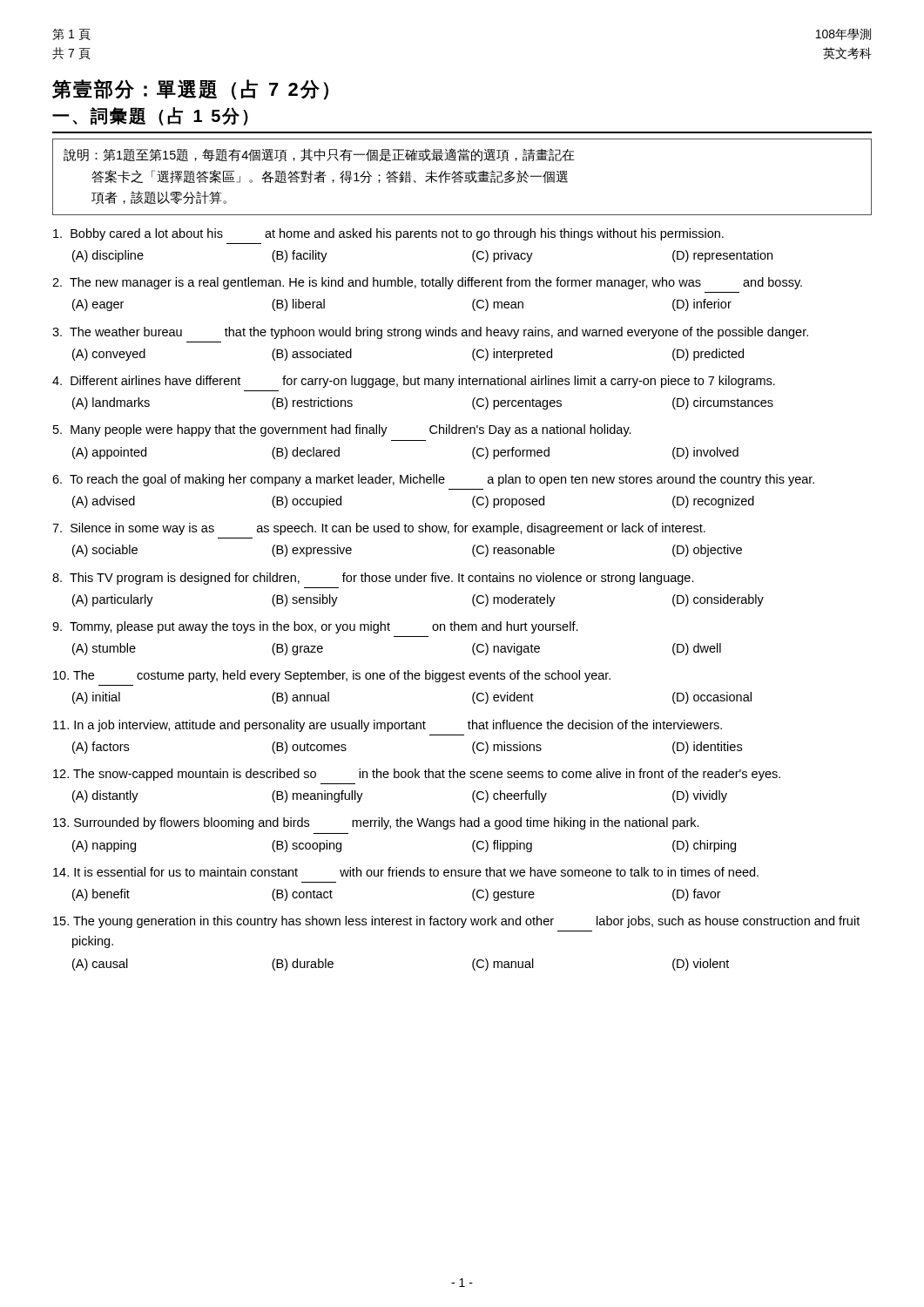Select the list item containing "8. This TV program is designed"

tap(462, 589)
